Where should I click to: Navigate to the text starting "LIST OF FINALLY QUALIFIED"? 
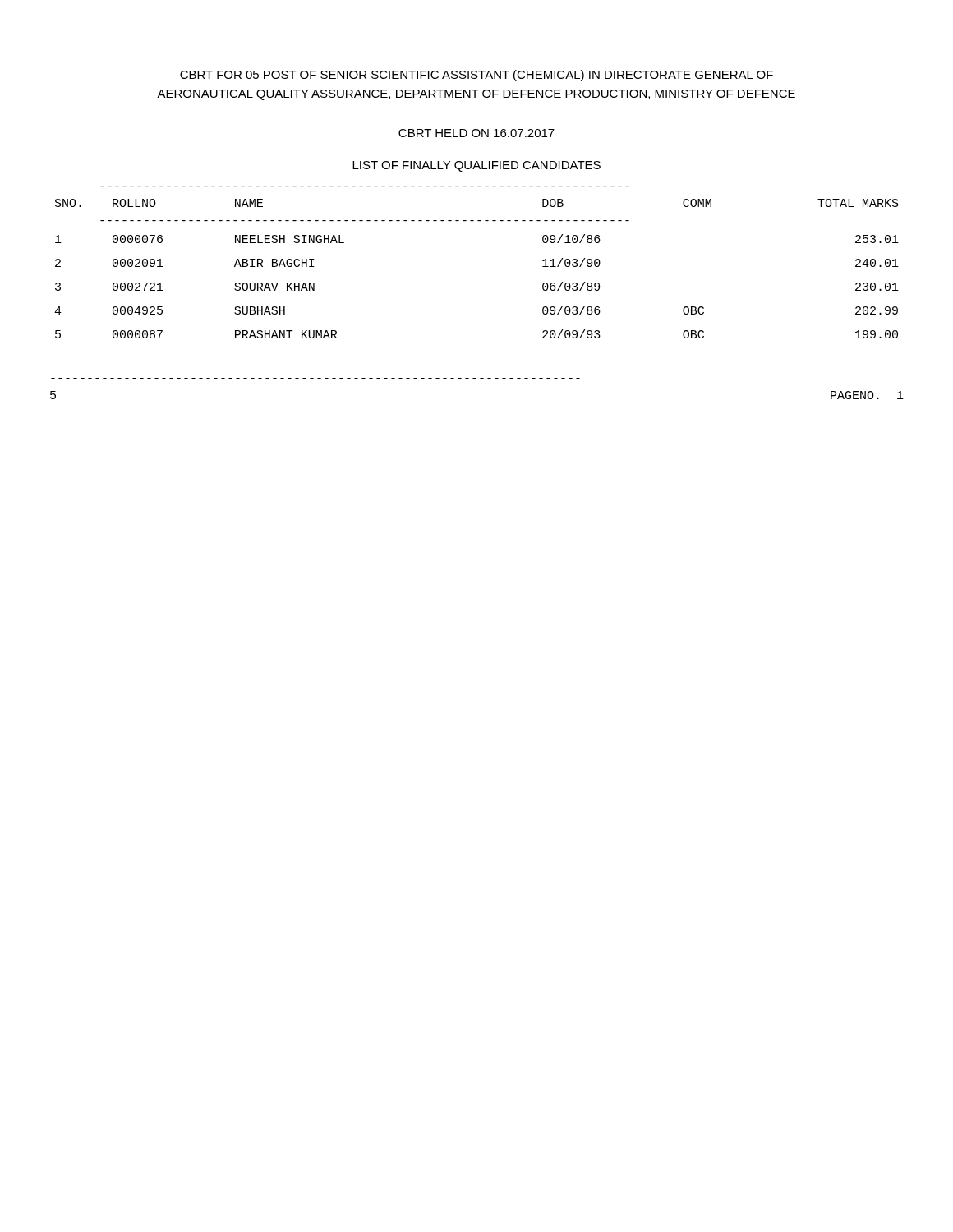point(476,165)
